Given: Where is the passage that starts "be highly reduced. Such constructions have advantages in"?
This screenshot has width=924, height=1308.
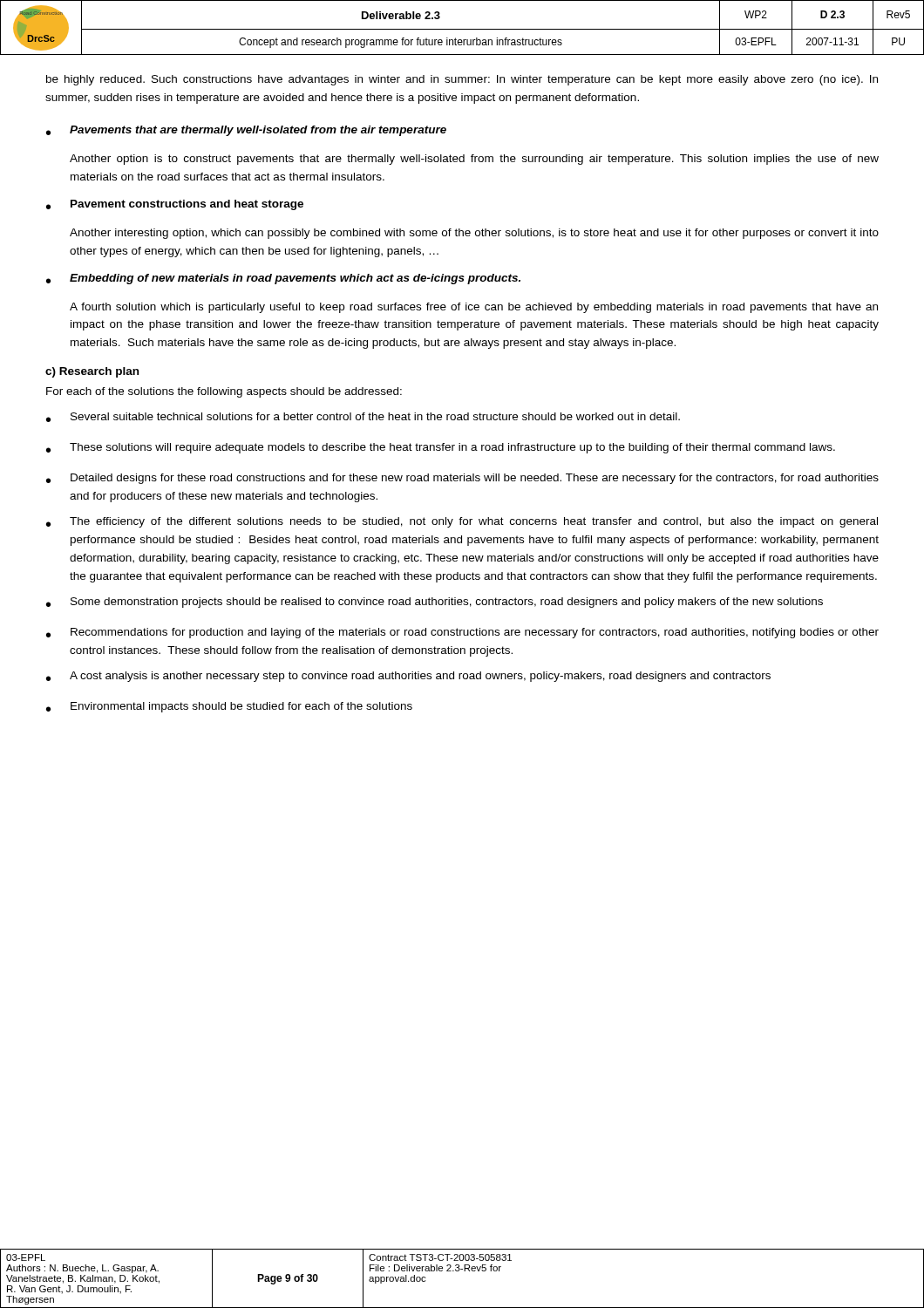Looking at the screenshot, I should [x=462, y=88].
